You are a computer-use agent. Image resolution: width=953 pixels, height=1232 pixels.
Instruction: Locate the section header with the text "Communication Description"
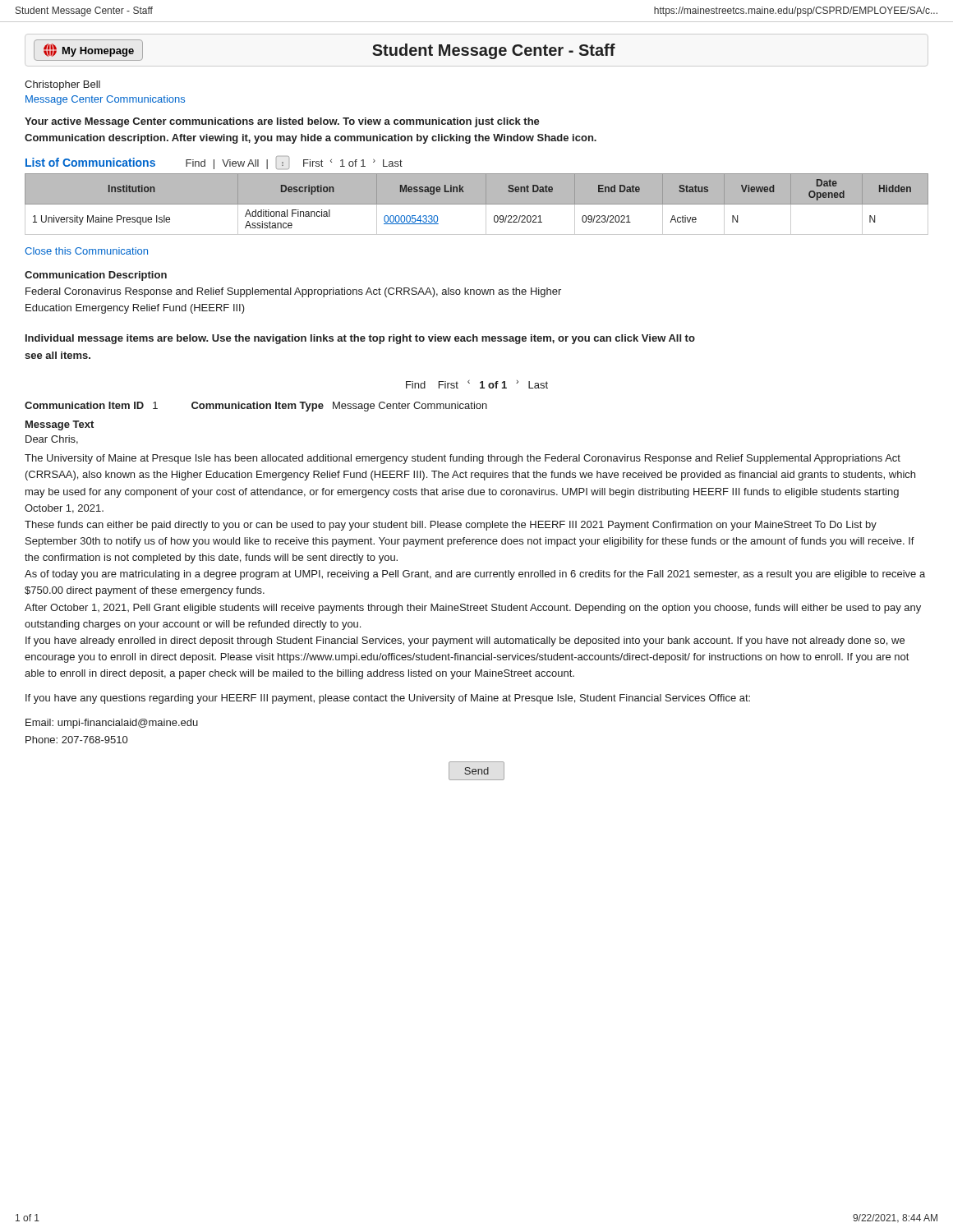coord(96,275)
